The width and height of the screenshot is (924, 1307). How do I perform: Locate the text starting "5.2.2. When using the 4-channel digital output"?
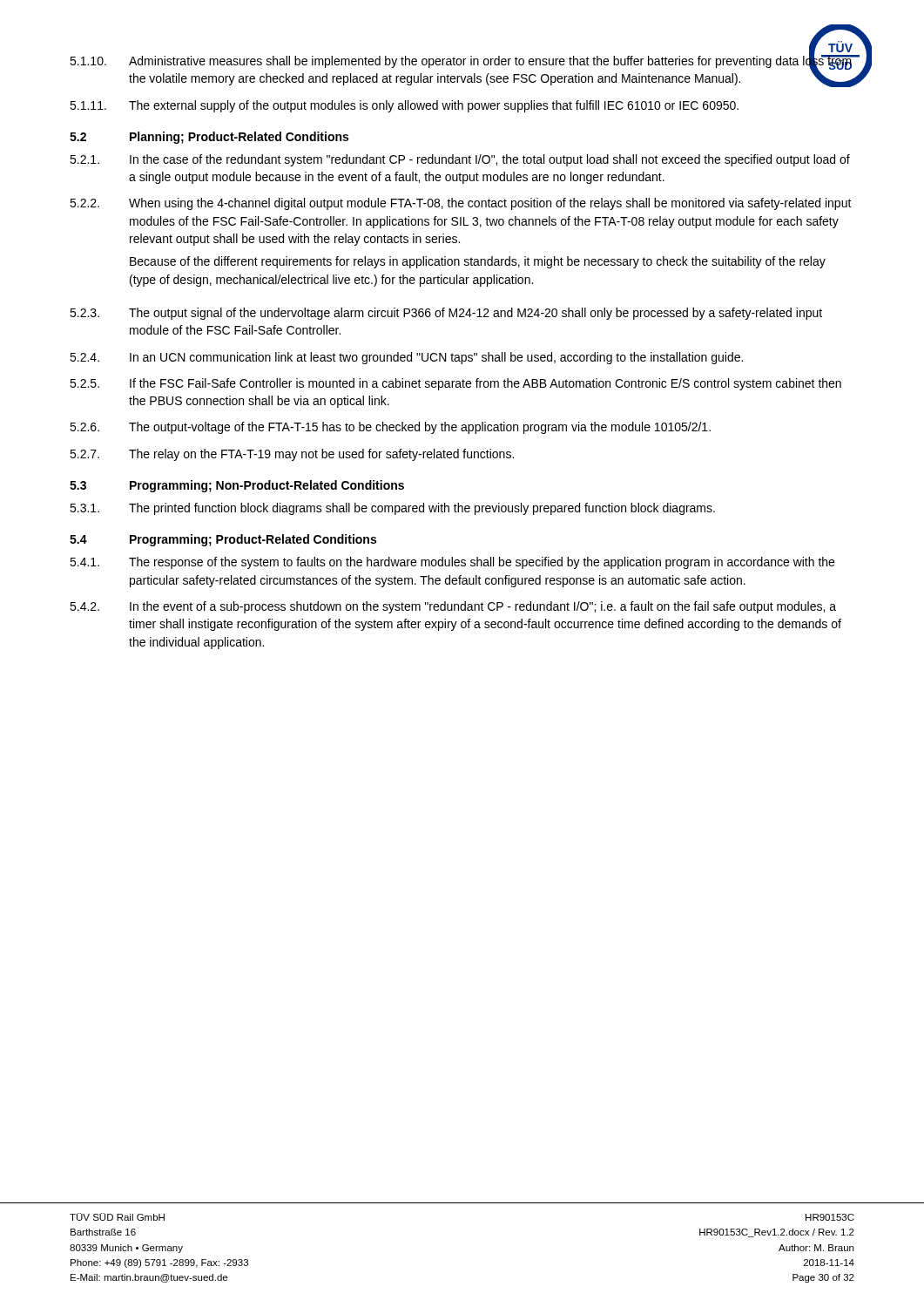[x=462, y=245]
